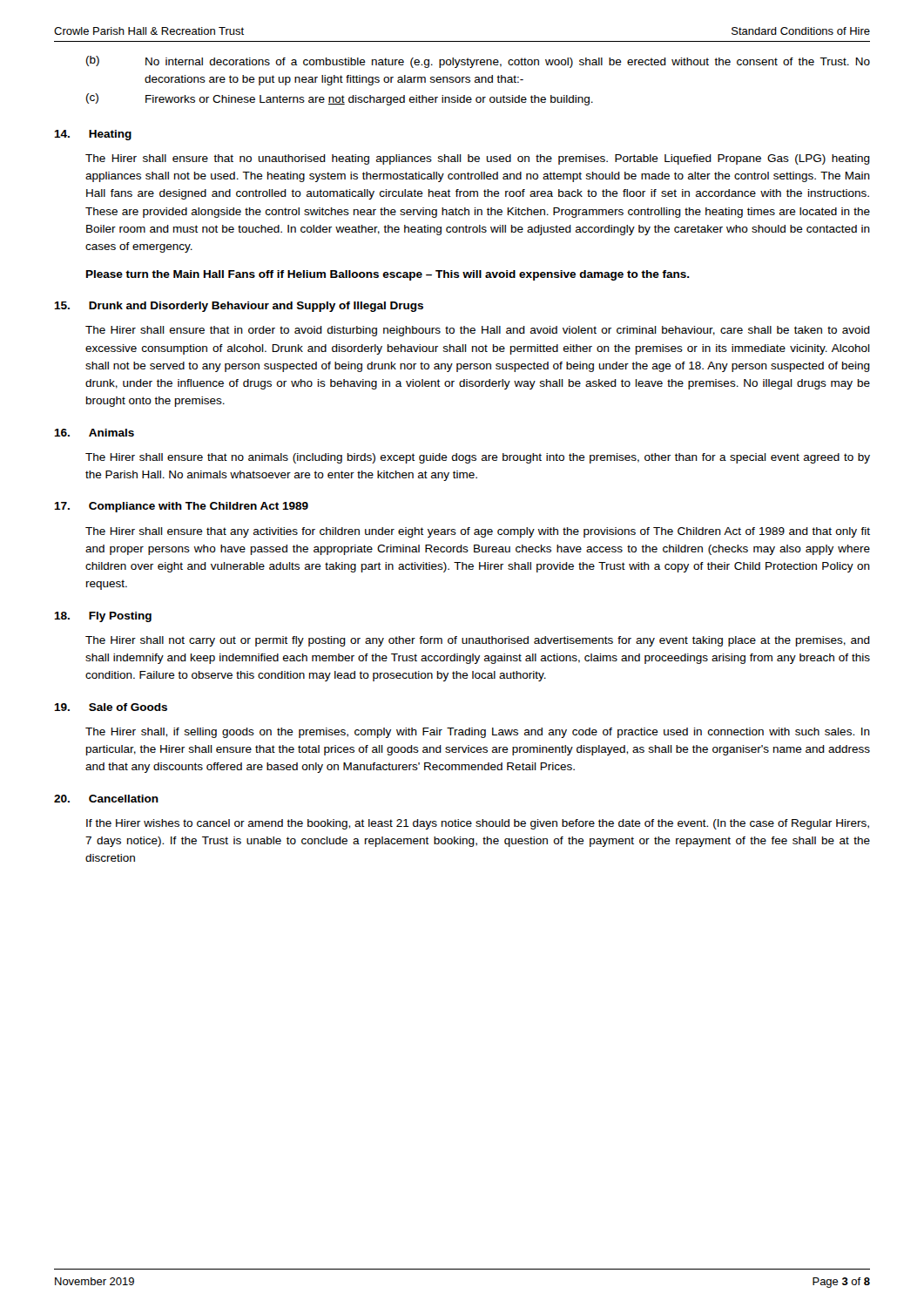Select the section header with the text "19. Sale of Goods"

(111, 707)
